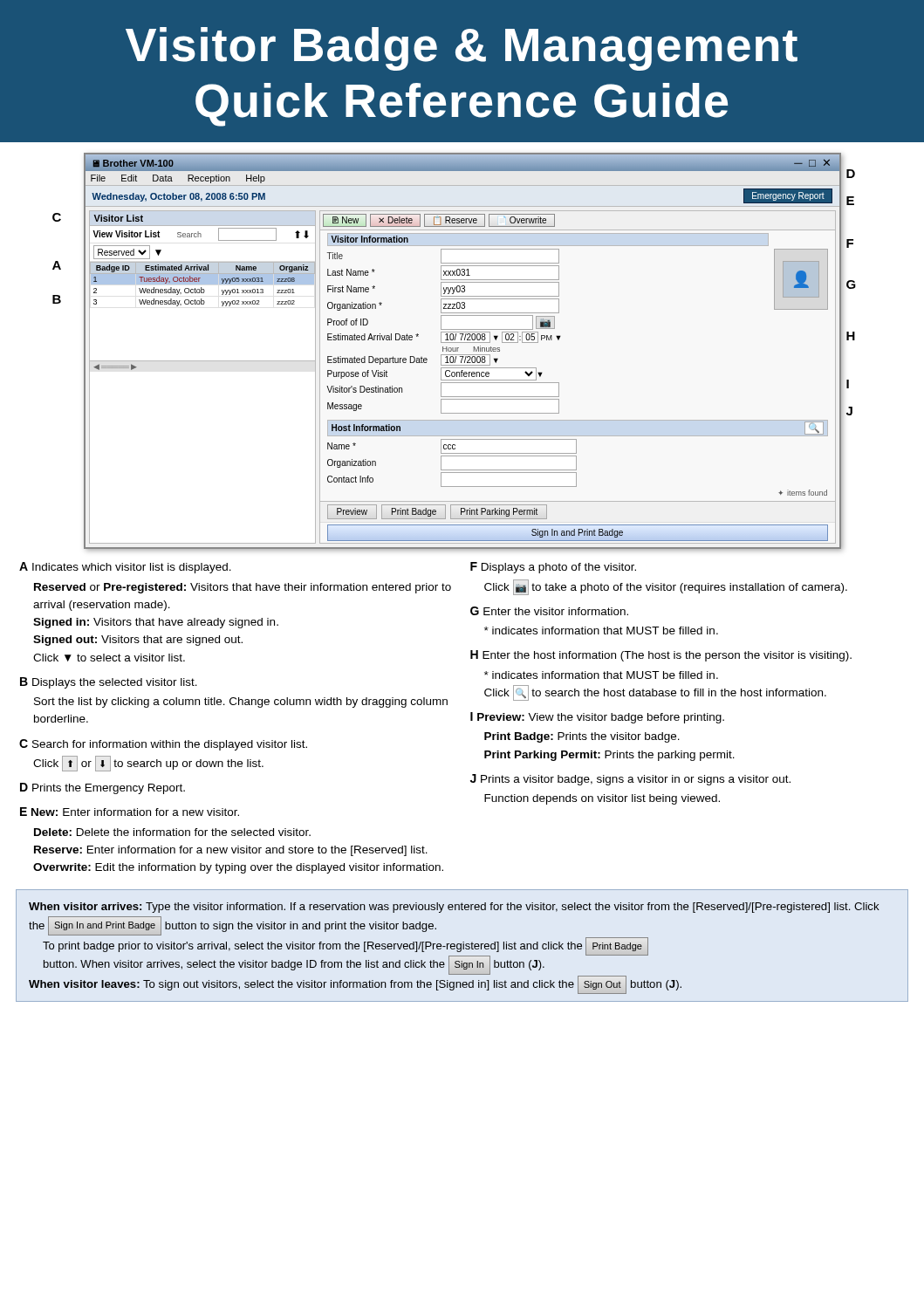Point to the element starting "F Displays a photo of the visitor."
Image resolution: width=924 pixels, height=1309 pixels.
coord(687,578)
